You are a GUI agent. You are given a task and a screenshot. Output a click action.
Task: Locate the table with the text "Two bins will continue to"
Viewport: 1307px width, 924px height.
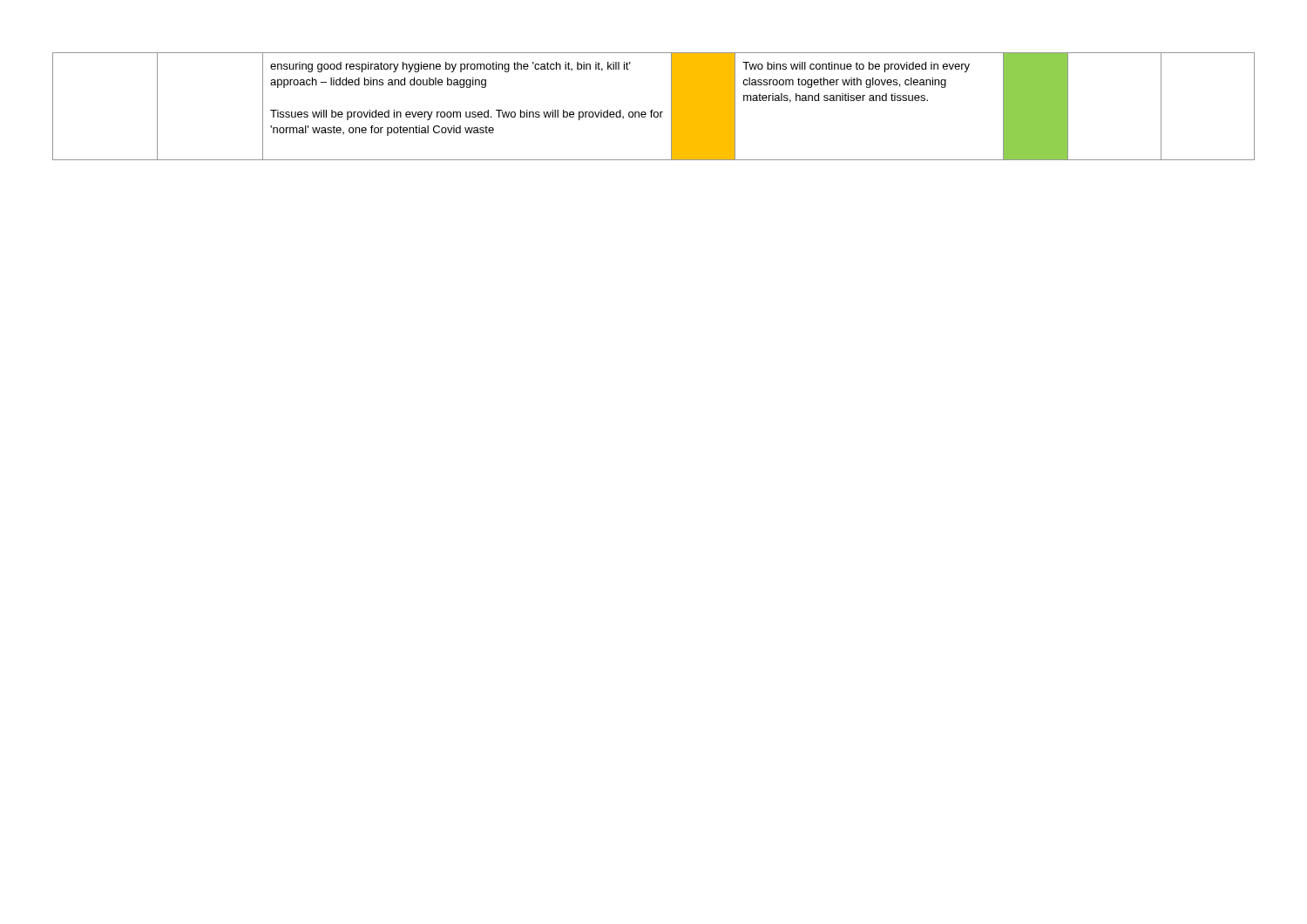coord(654,106)
